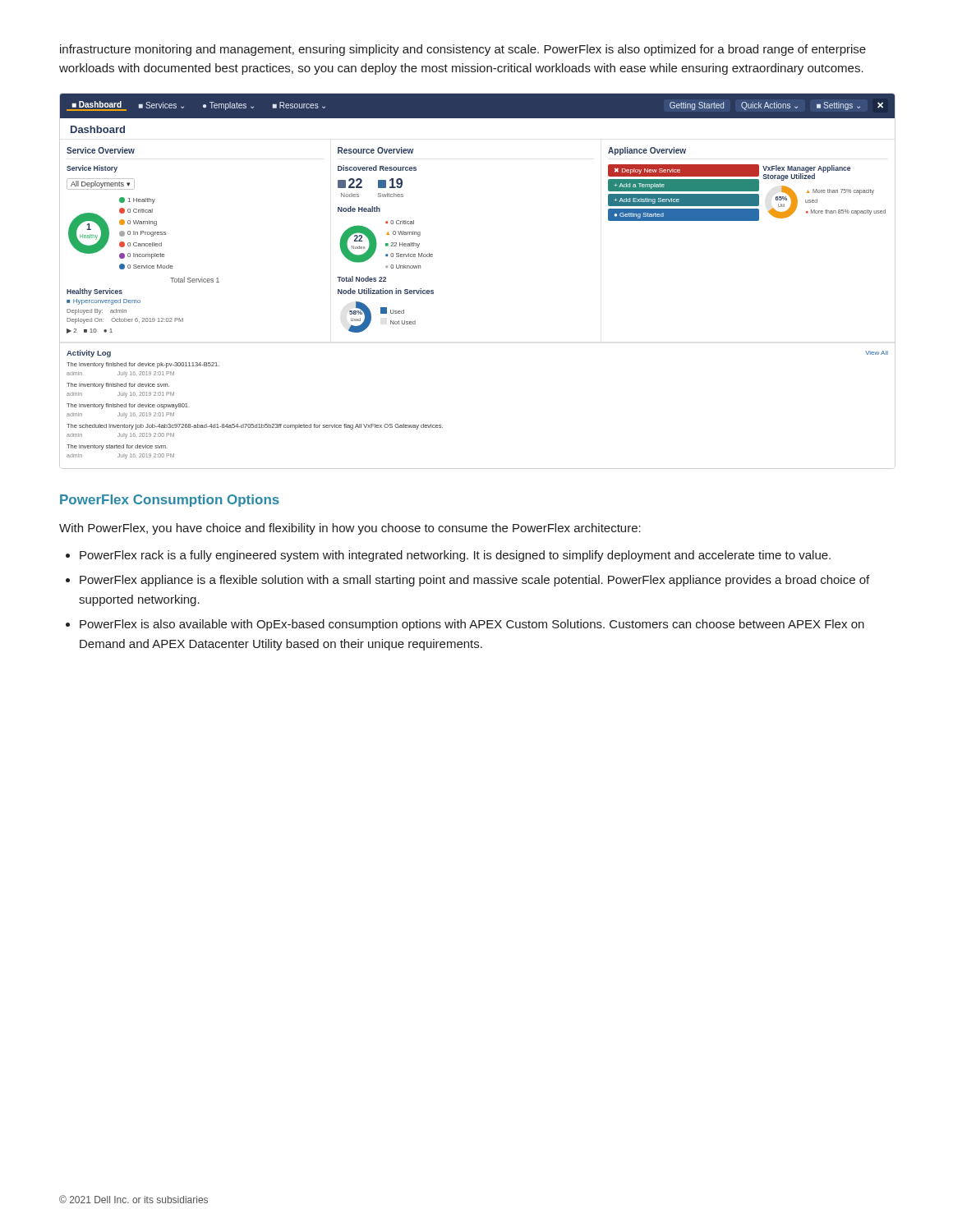953x1232 pixels.
Task: Find the block on this page that starts "PowerFlex appliance is a flexible solution"
Action: click(474, 590)
